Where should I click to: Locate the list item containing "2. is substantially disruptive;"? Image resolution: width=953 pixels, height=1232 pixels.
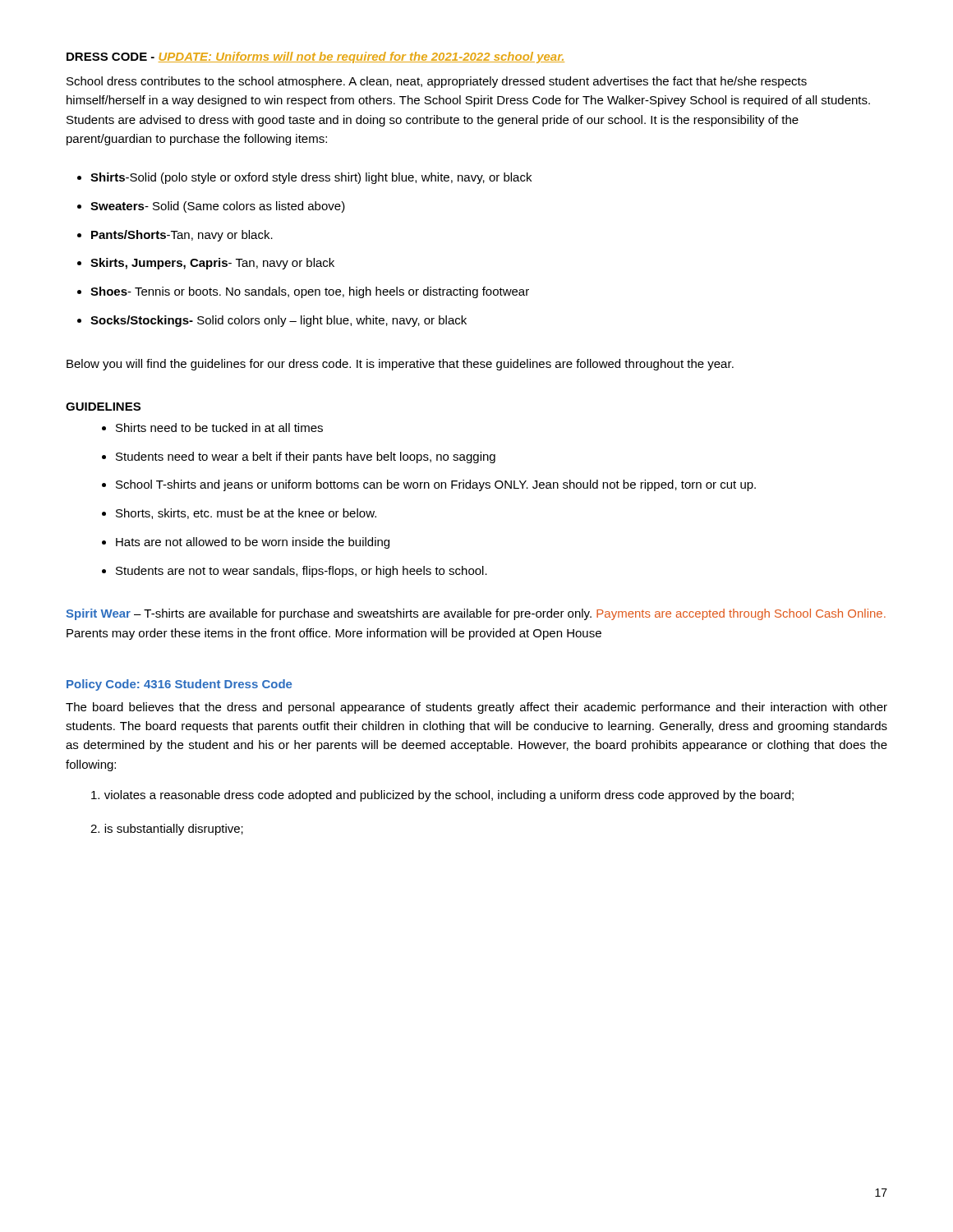[x=167, y=828]
